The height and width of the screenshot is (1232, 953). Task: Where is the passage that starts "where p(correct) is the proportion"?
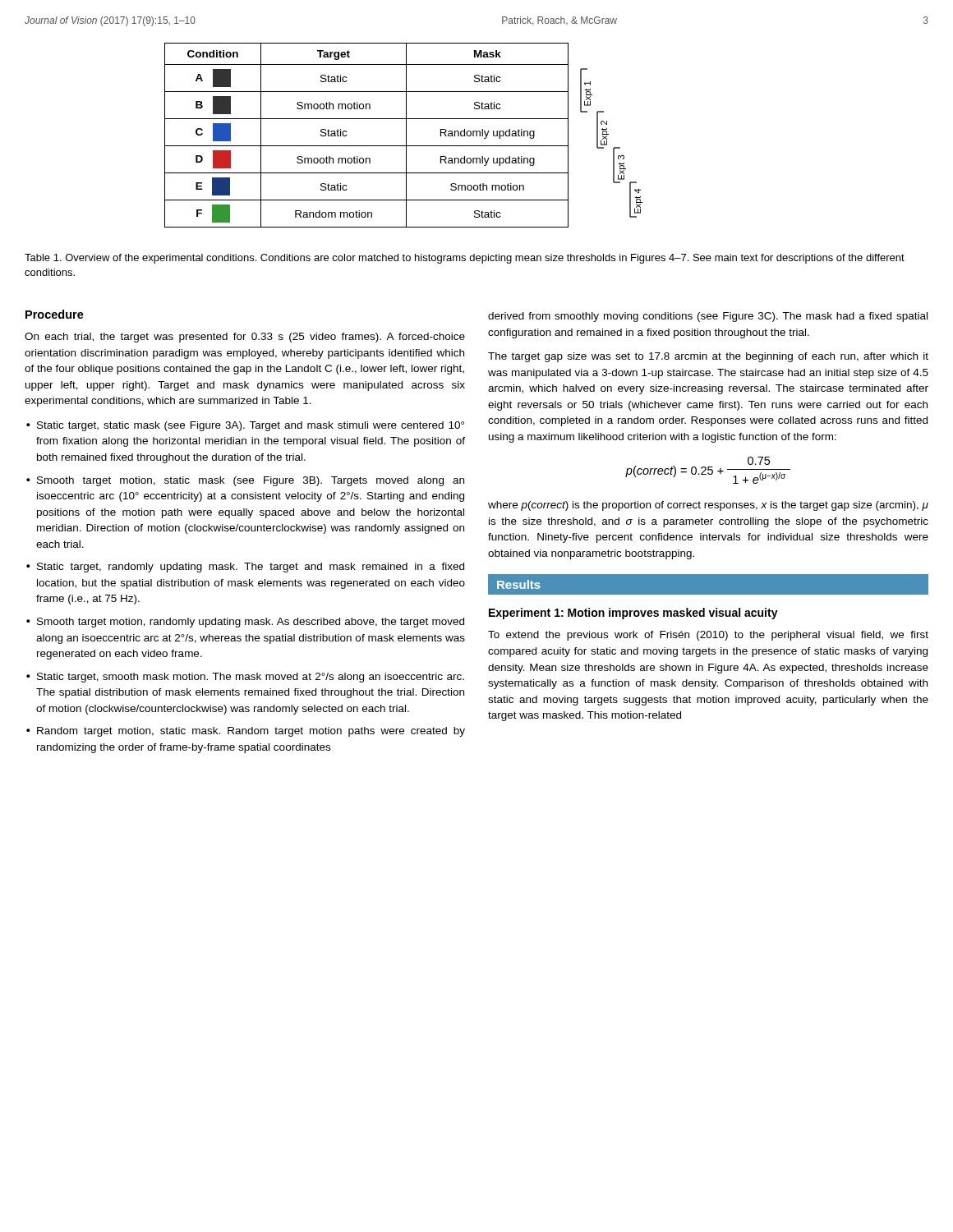click(708, 529)
